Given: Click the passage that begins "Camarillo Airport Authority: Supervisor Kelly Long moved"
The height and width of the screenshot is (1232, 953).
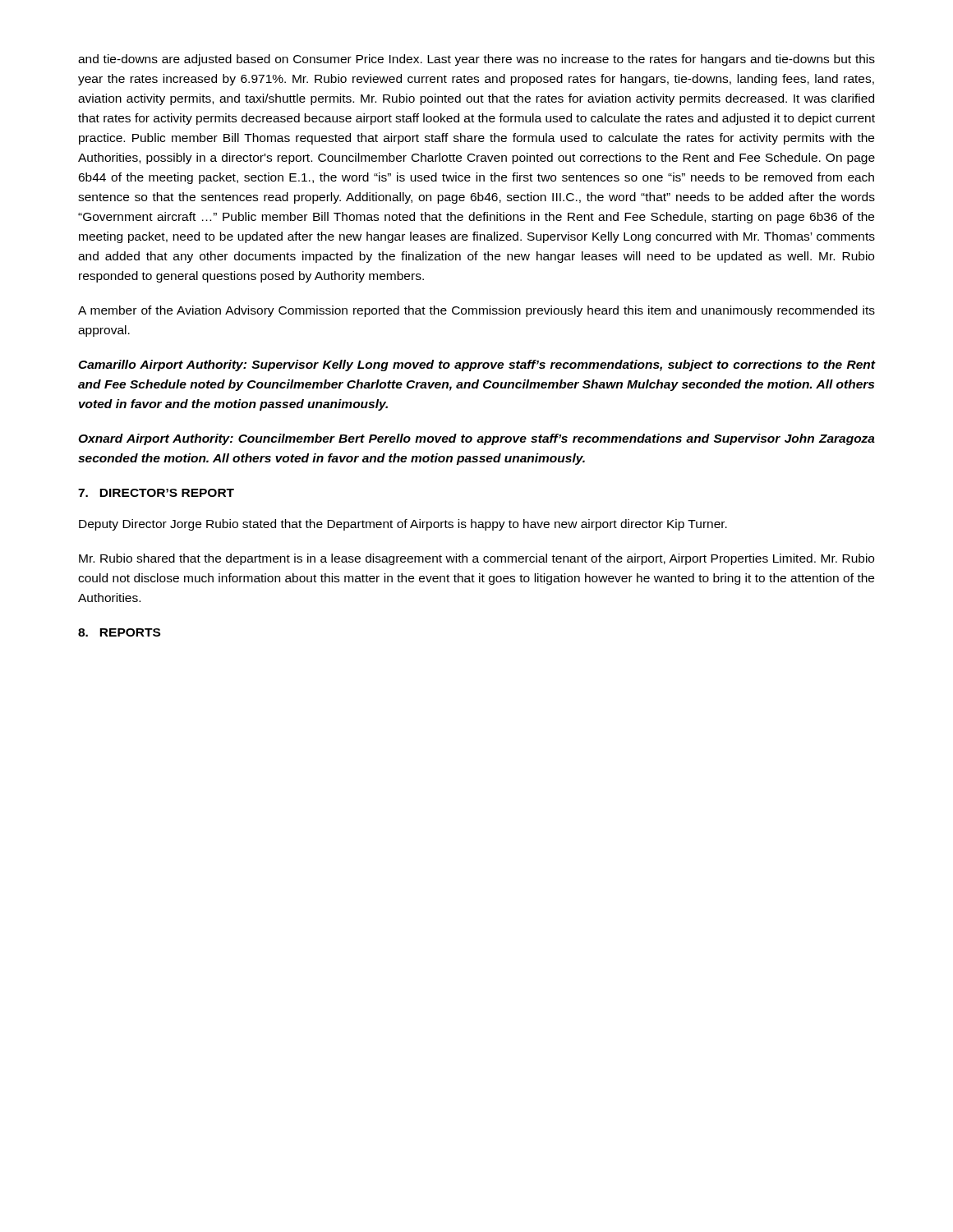Looking at the screenshot, I should point(476,384).
